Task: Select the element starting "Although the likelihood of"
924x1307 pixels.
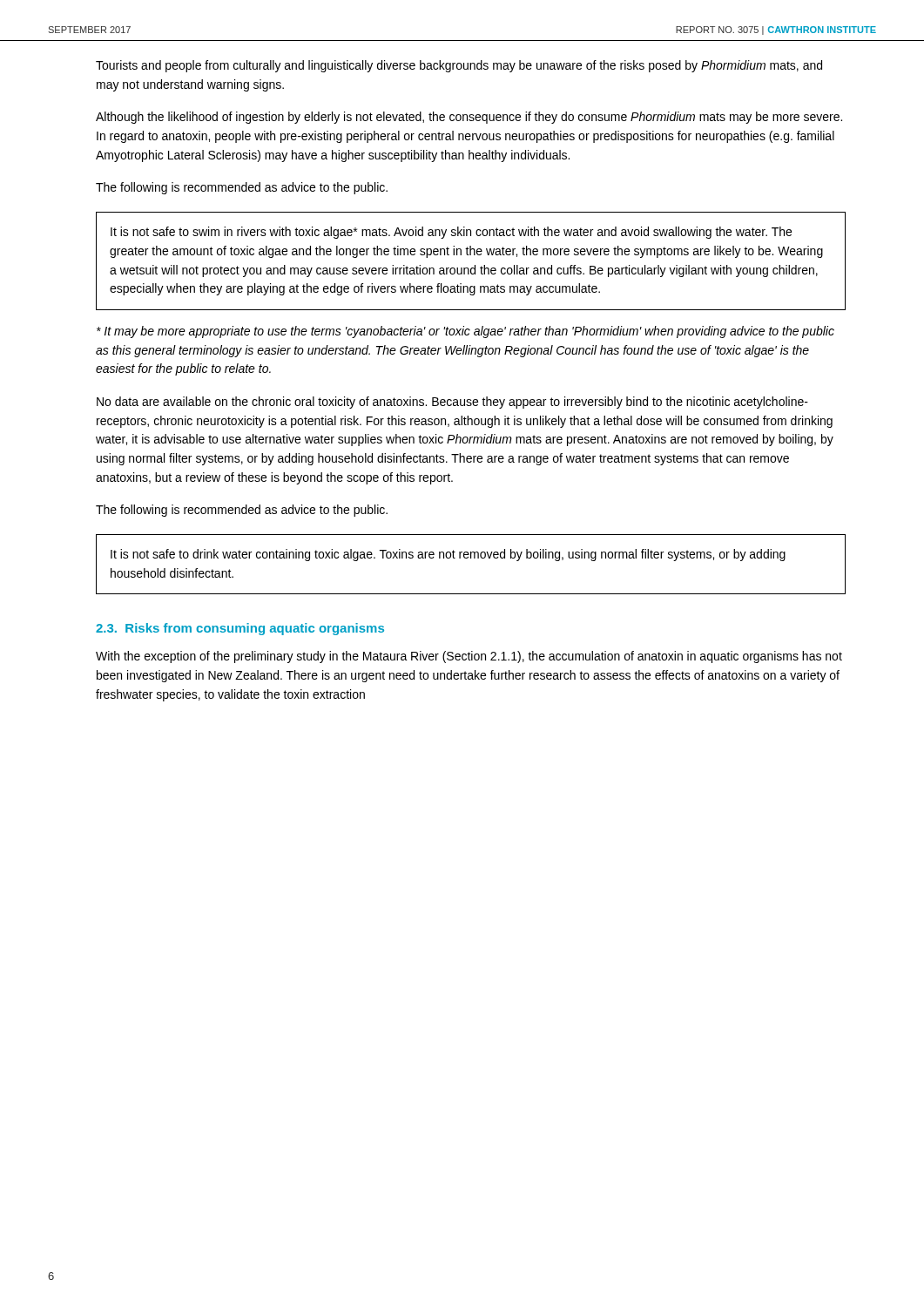Action: point(470,136)
